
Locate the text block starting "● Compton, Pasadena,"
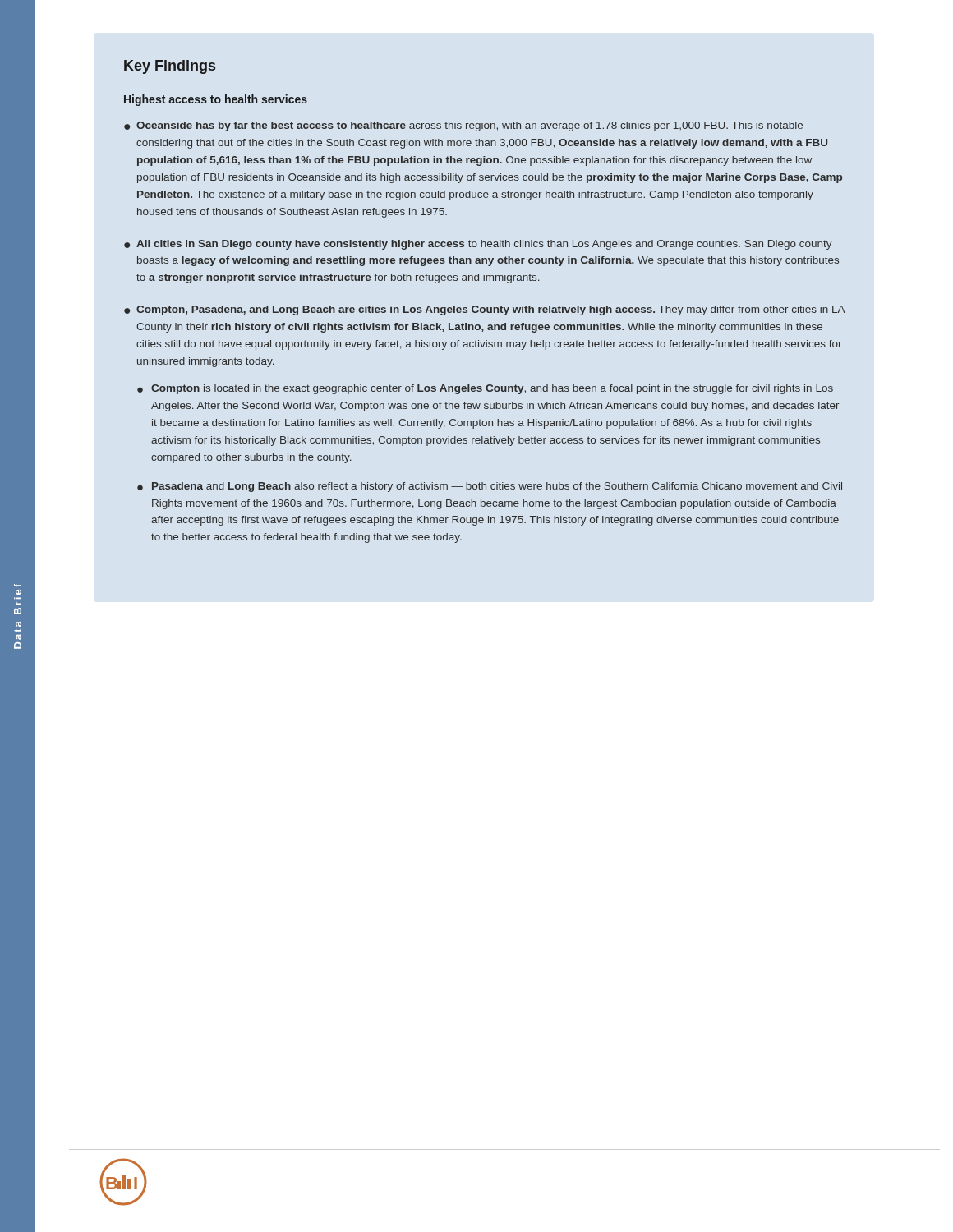484,430
